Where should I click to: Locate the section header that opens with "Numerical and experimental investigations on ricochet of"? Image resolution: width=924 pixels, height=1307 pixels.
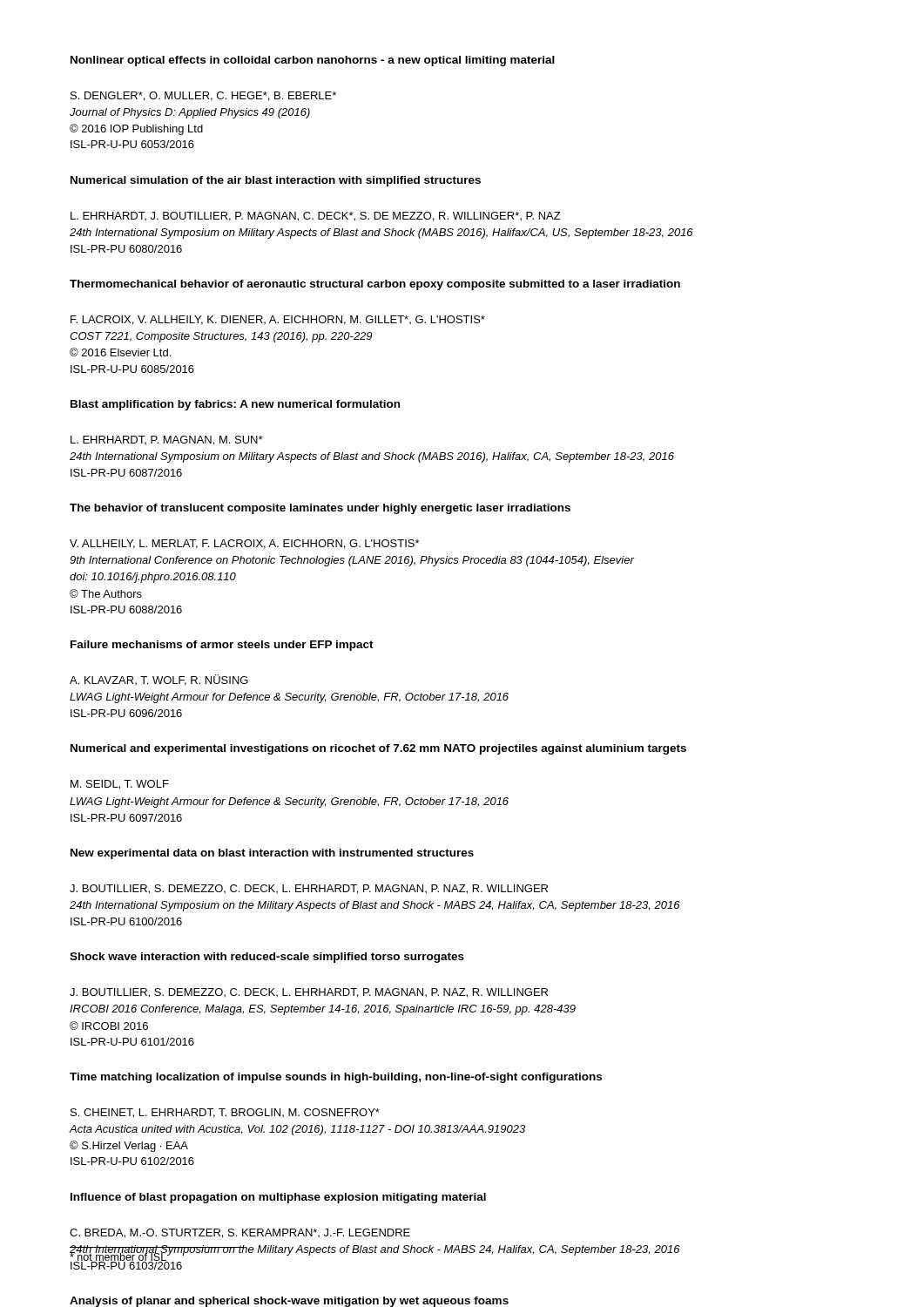[462, 749]
